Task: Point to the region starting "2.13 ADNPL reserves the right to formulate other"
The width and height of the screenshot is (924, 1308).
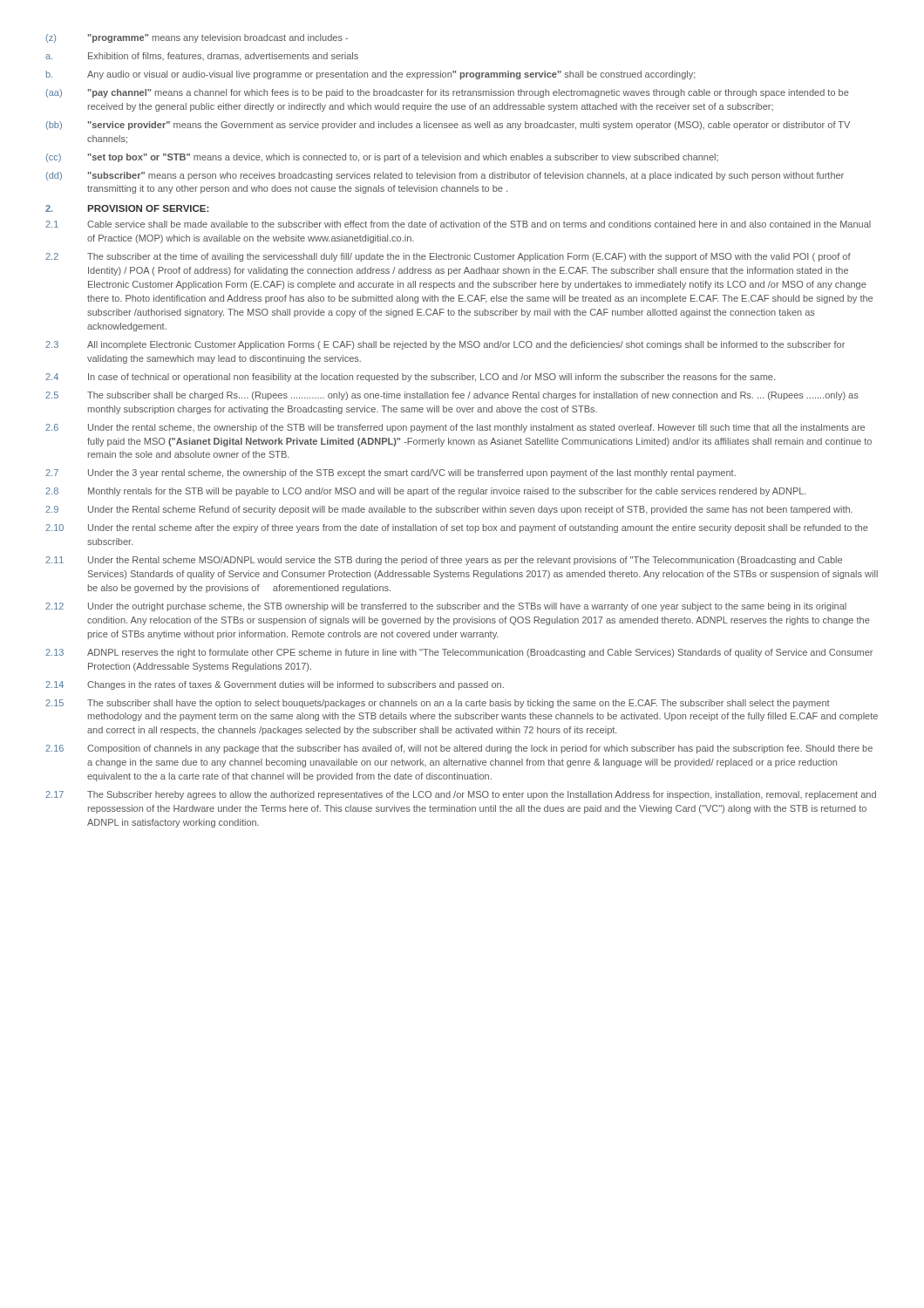Action: 462,660
